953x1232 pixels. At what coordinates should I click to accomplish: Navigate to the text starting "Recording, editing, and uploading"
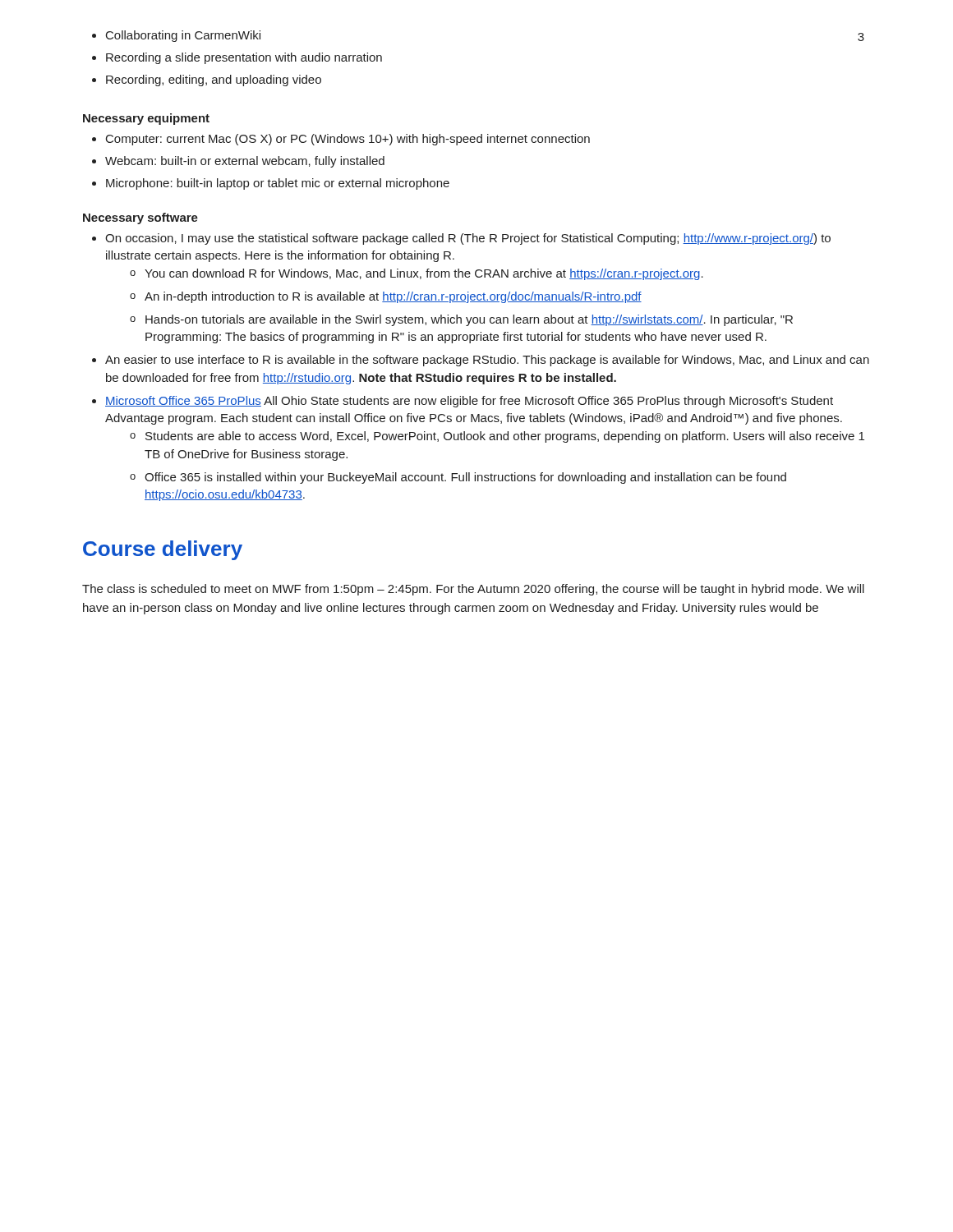click(x=213, y=79)
